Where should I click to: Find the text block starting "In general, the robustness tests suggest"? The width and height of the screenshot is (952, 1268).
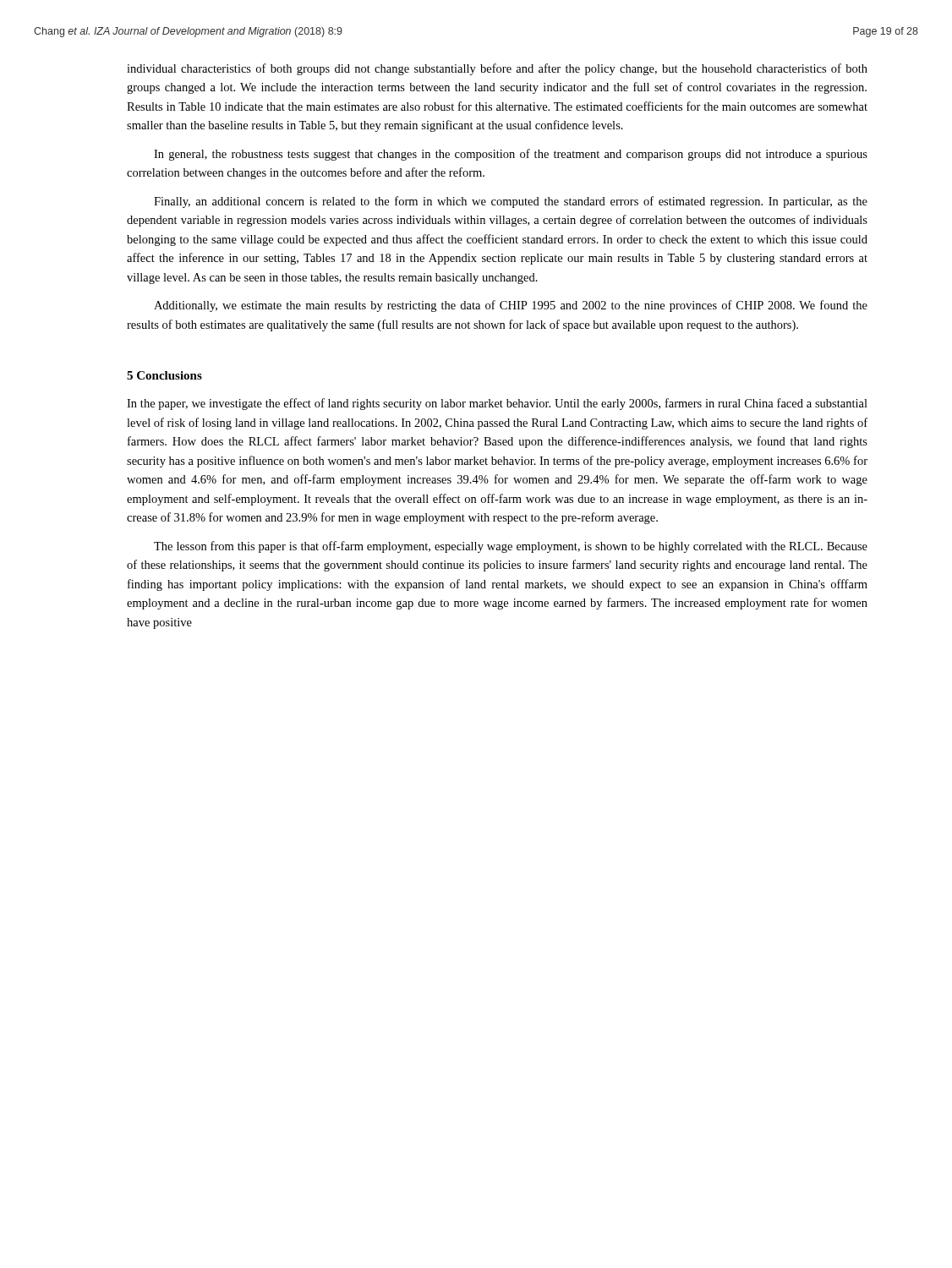tap(497, 163)
